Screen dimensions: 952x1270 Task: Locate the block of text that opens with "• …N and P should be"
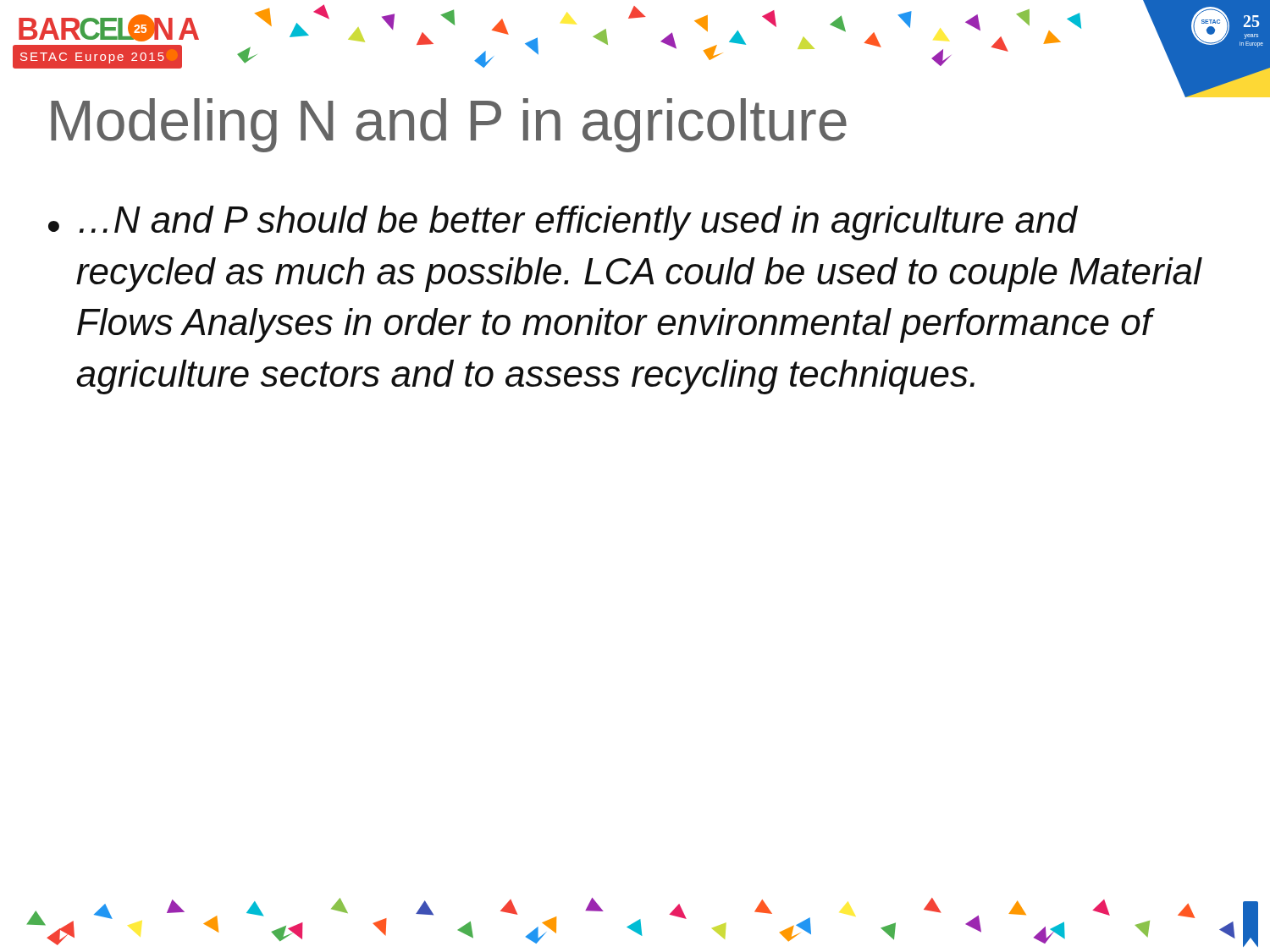[624, 297]
